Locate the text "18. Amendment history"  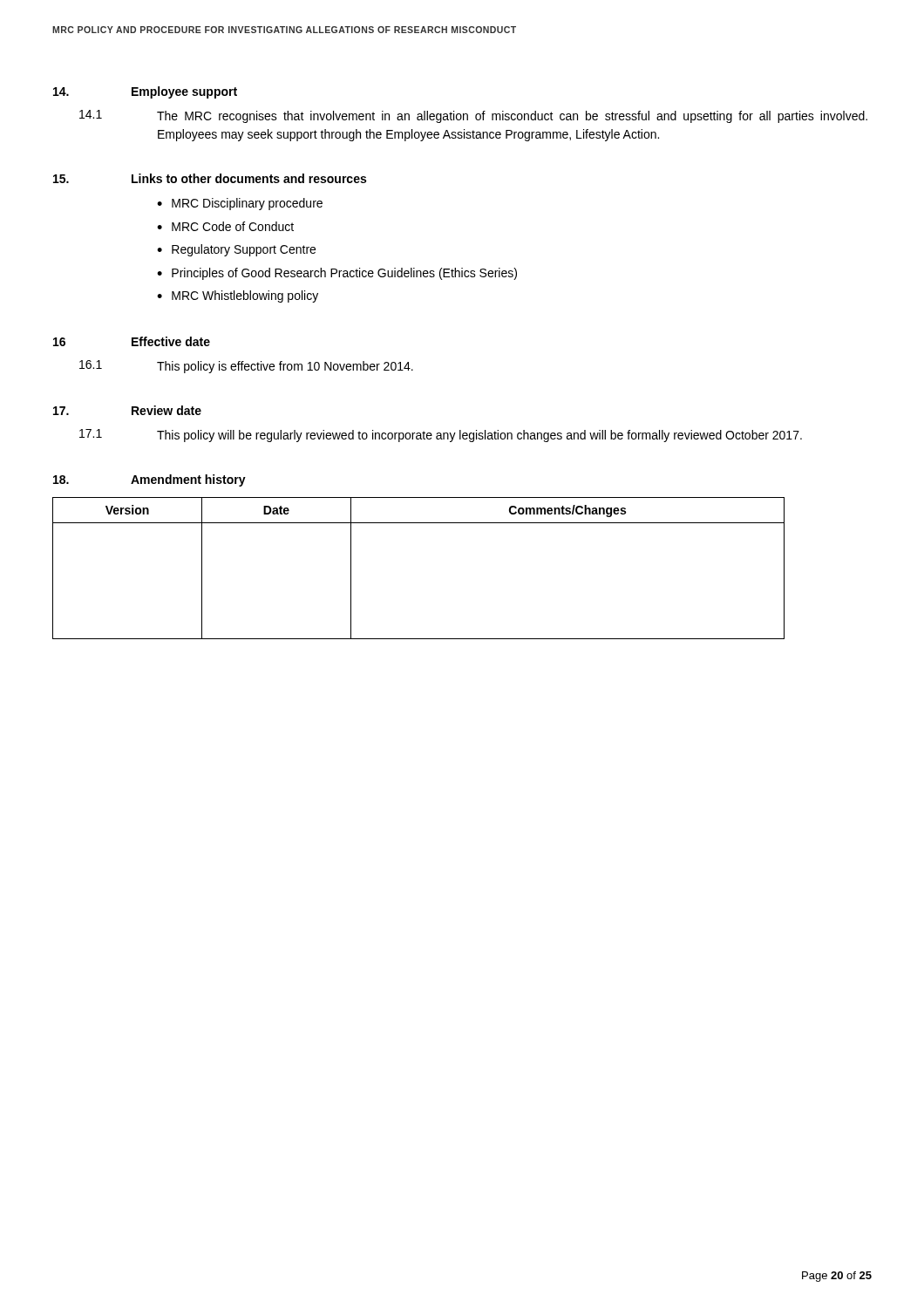[x=149, y=480]
